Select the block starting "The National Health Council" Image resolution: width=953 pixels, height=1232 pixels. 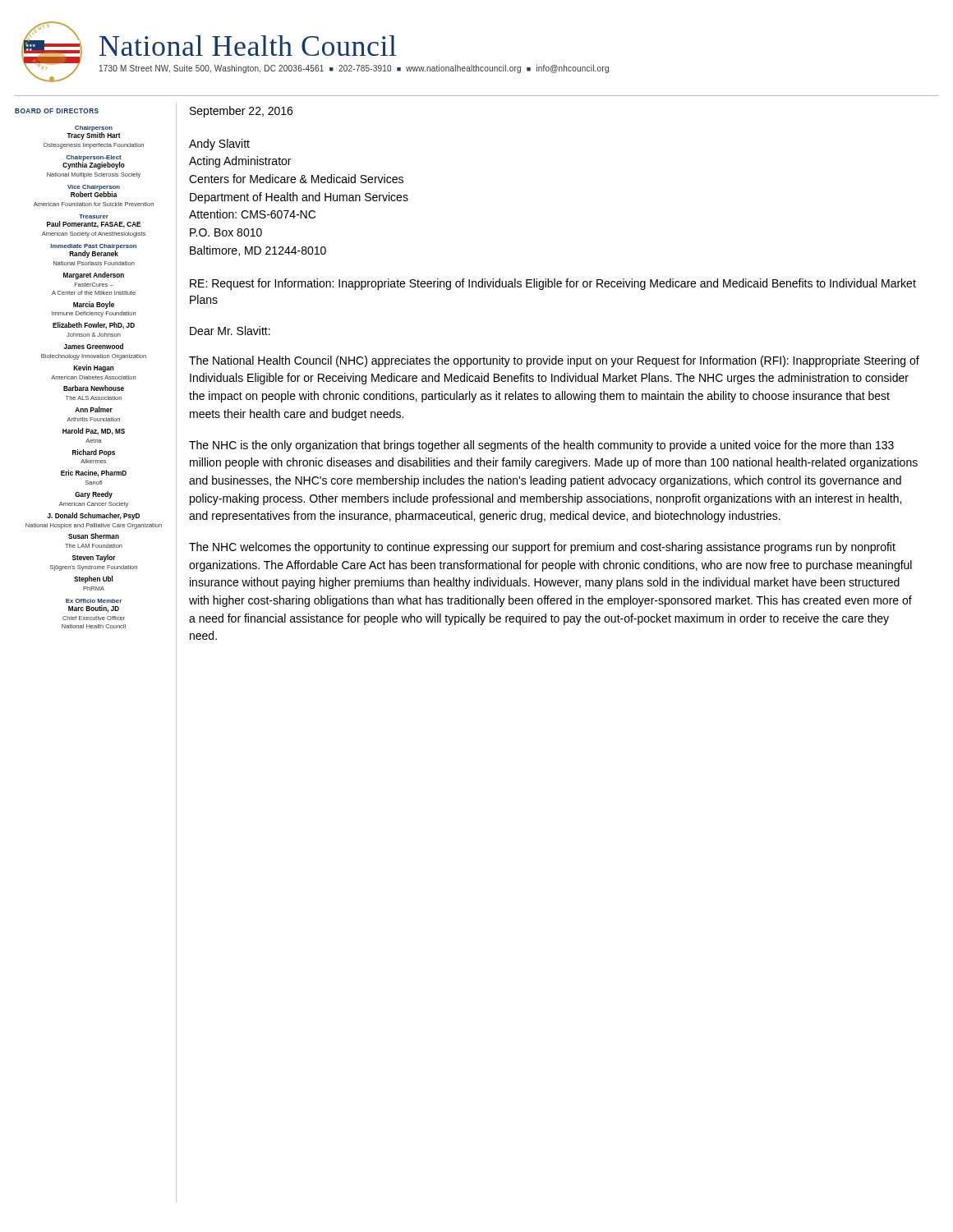point(554,387)
